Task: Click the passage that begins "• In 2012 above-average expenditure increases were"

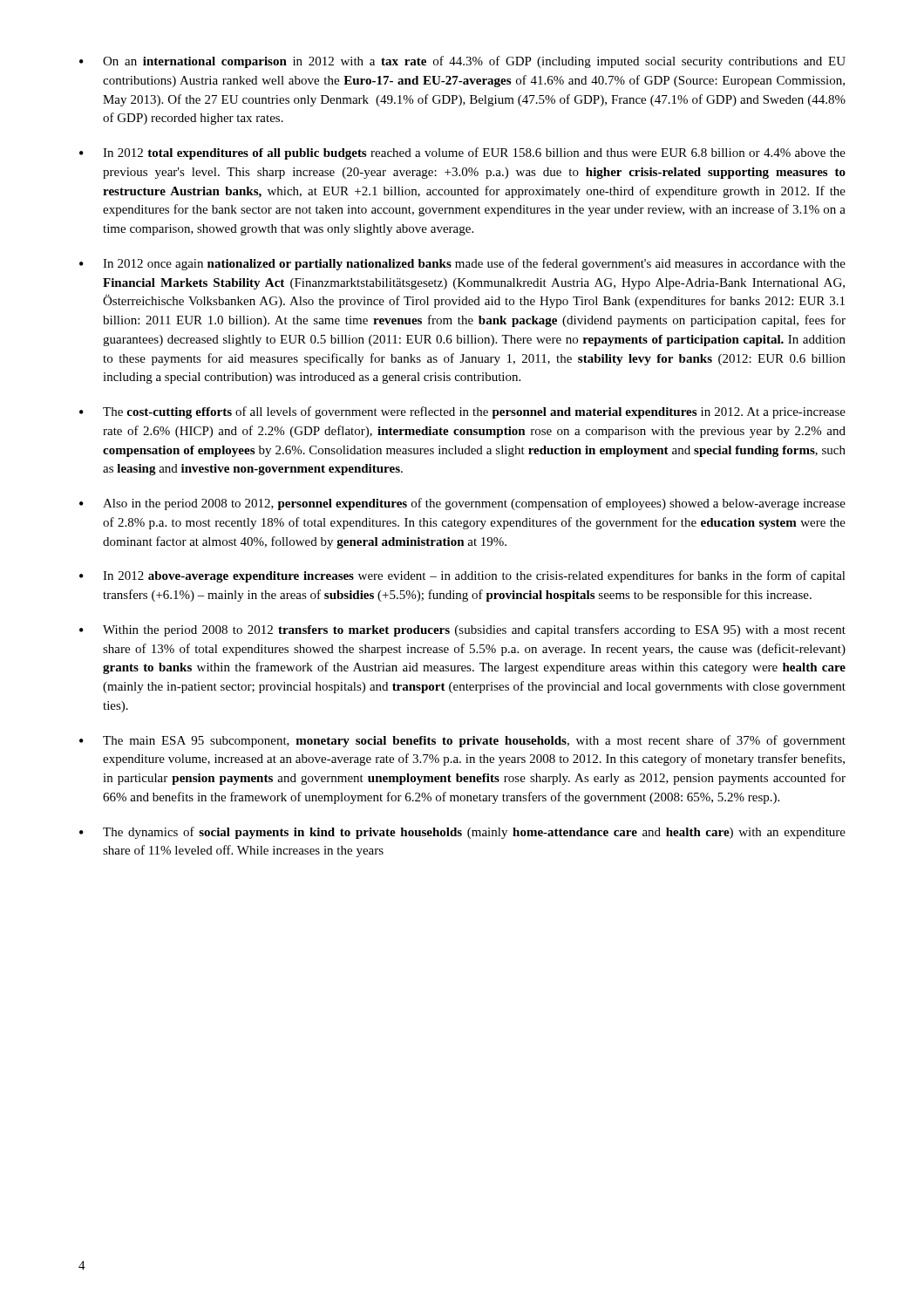Action: coord(462,586)
